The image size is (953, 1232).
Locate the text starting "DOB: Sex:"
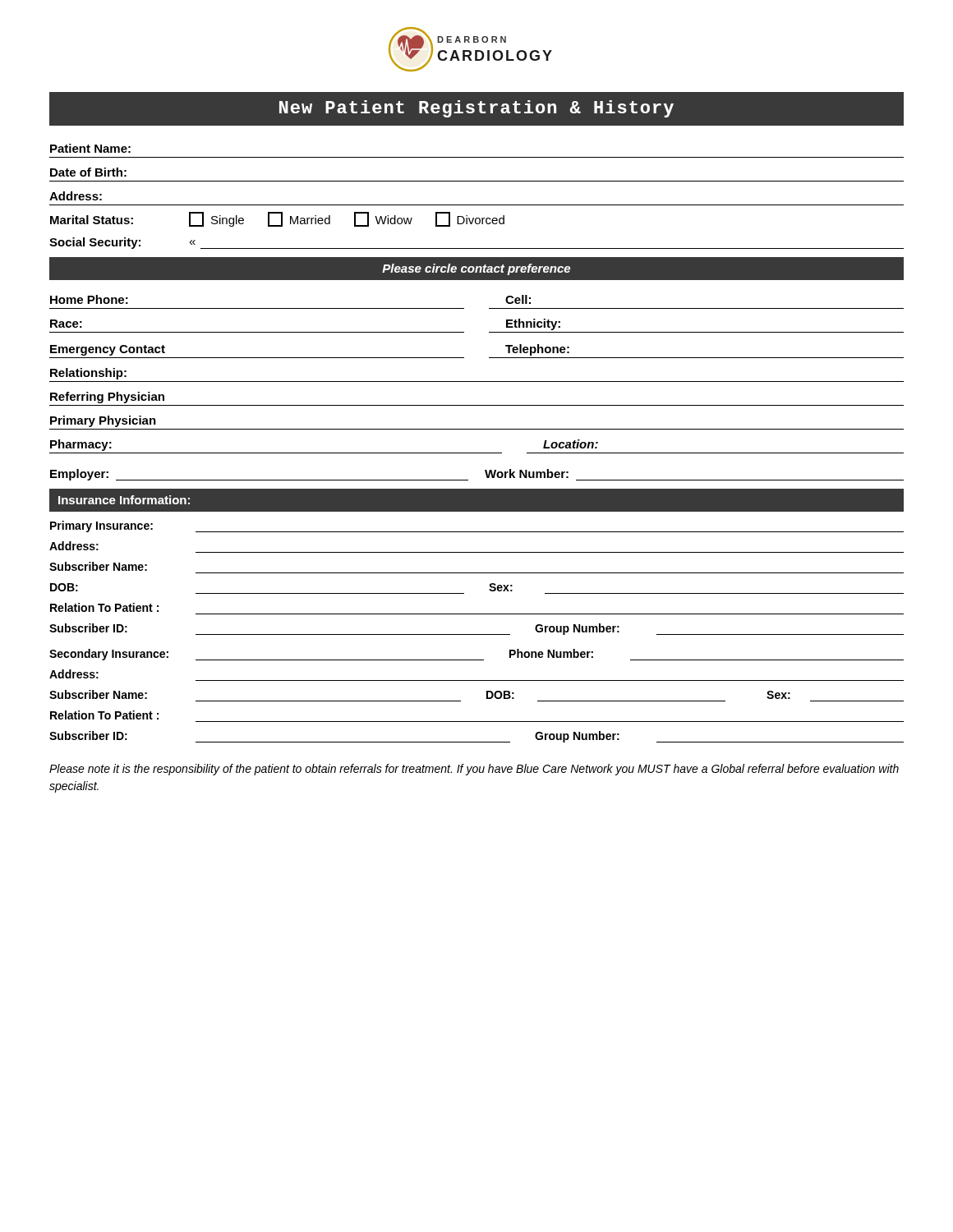[x=58, y=587]
